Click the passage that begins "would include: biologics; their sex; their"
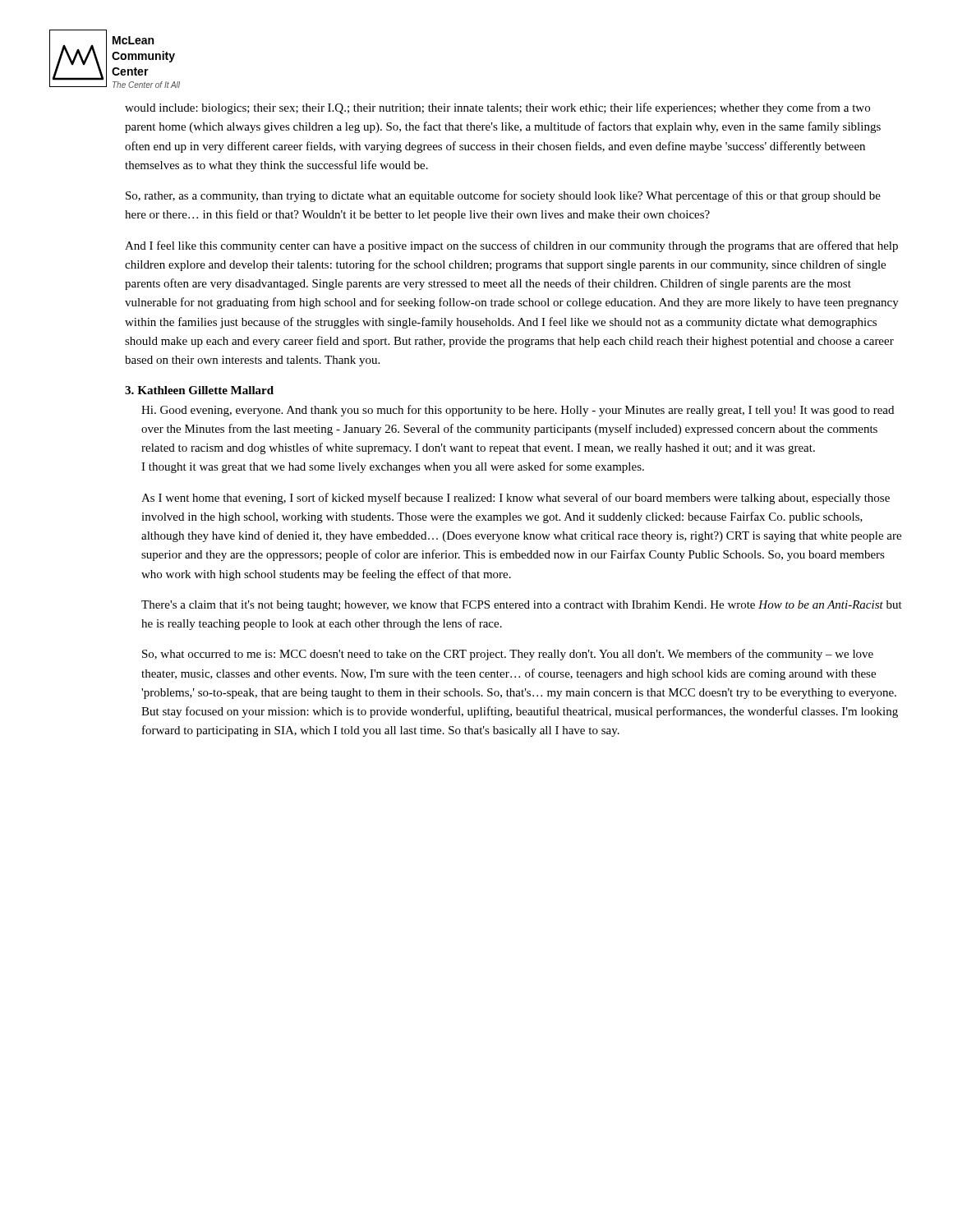 pyautogui.click(x=503, y=136)
